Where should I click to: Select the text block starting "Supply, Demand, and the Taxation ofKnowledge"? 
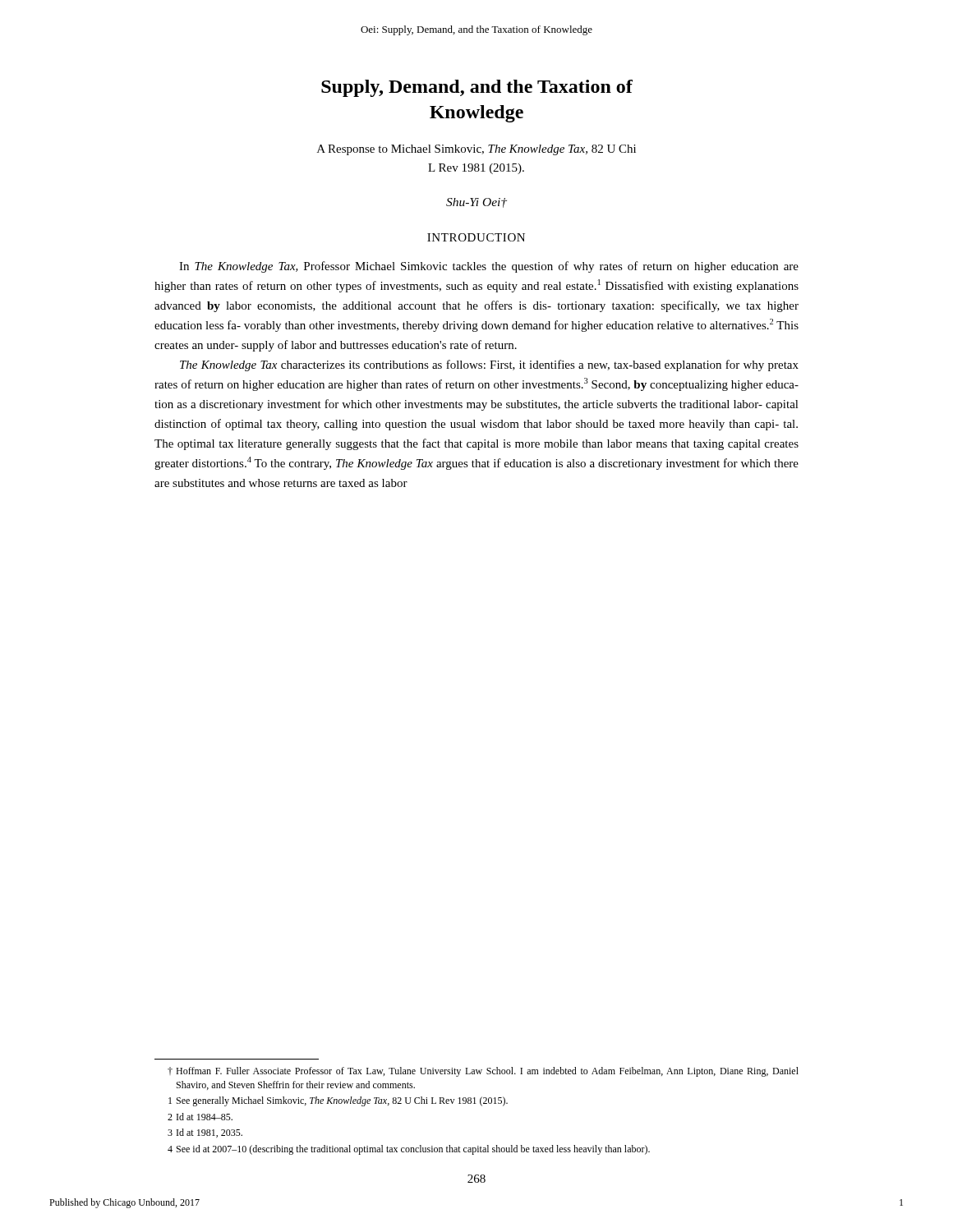[476, 100]
